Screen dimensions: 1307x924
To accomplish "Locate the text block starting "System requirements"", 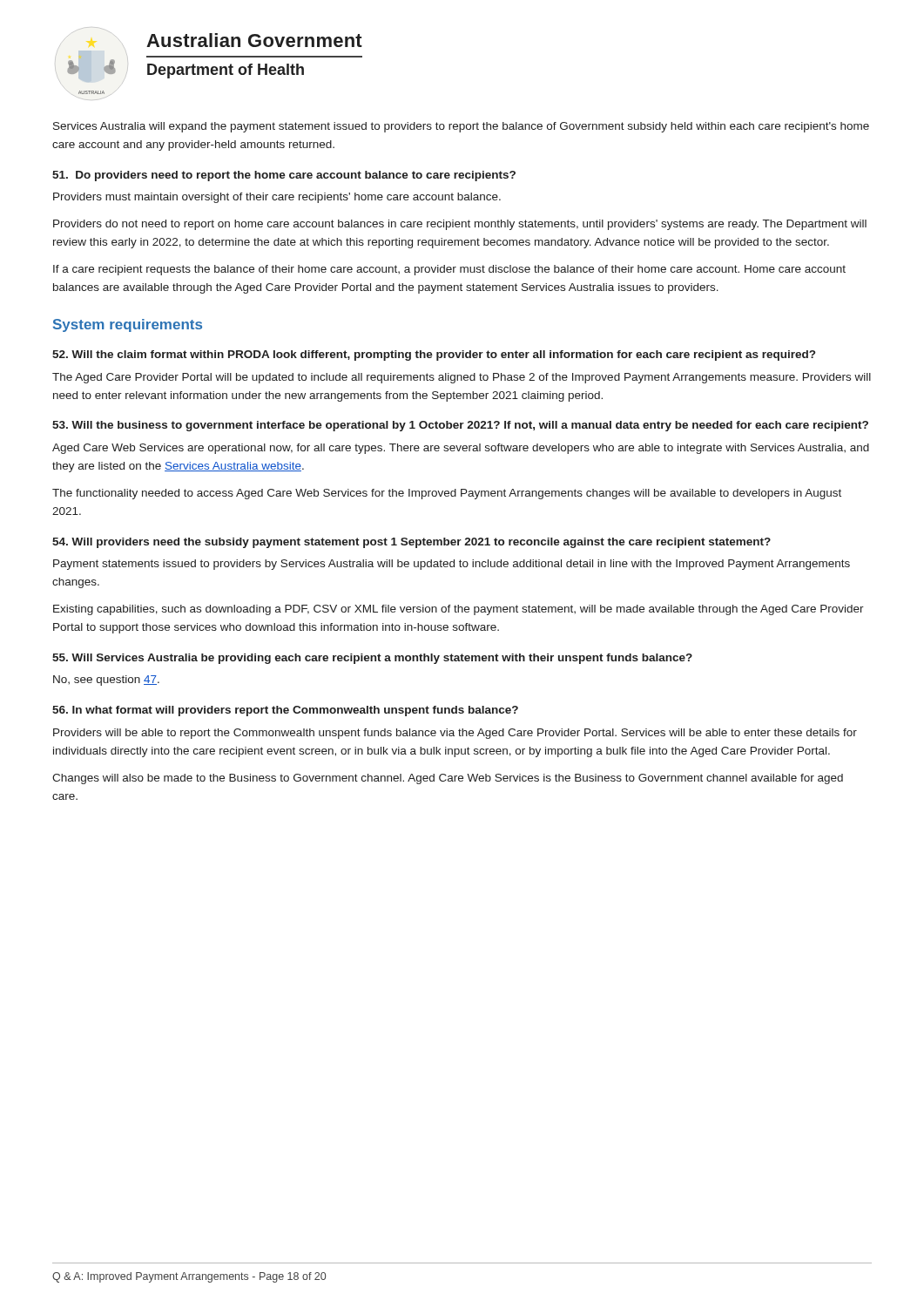I will 128,325.
